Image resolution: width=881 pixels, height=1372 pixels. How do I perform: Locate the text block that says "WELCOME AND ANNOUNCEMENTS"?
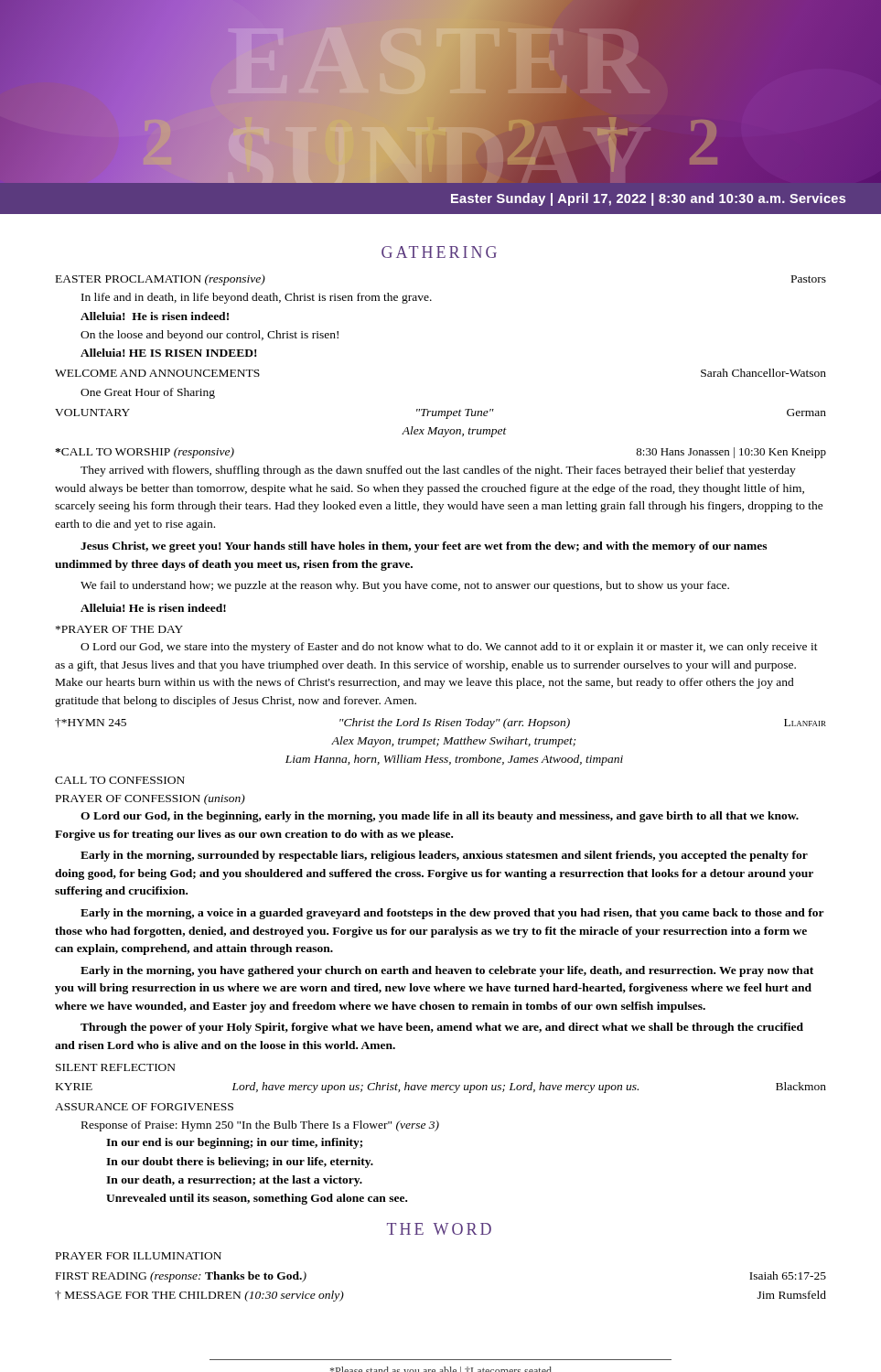154,373
